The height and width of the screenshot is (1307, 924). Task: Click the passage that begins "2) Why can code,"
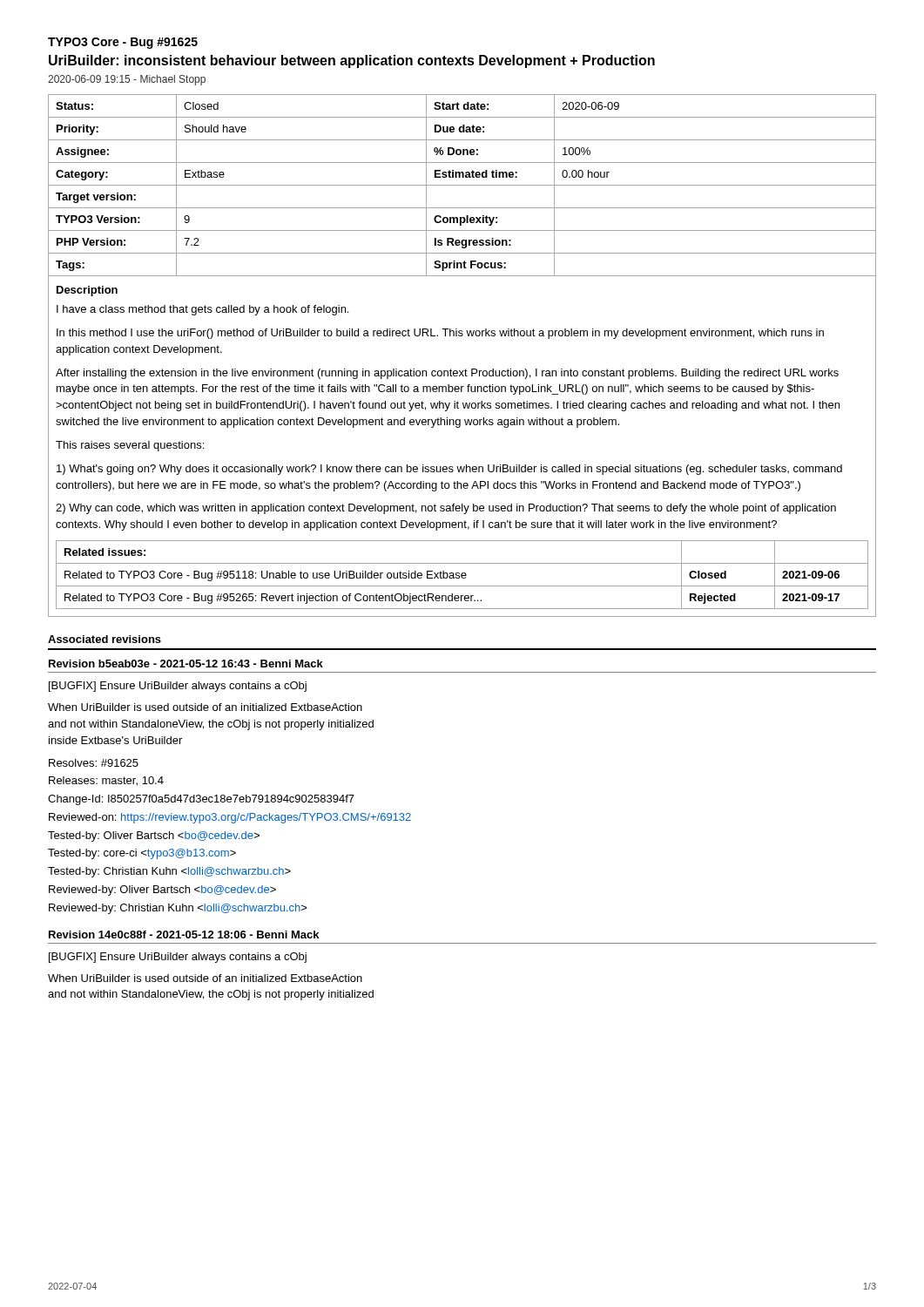(x=446, y=516)
